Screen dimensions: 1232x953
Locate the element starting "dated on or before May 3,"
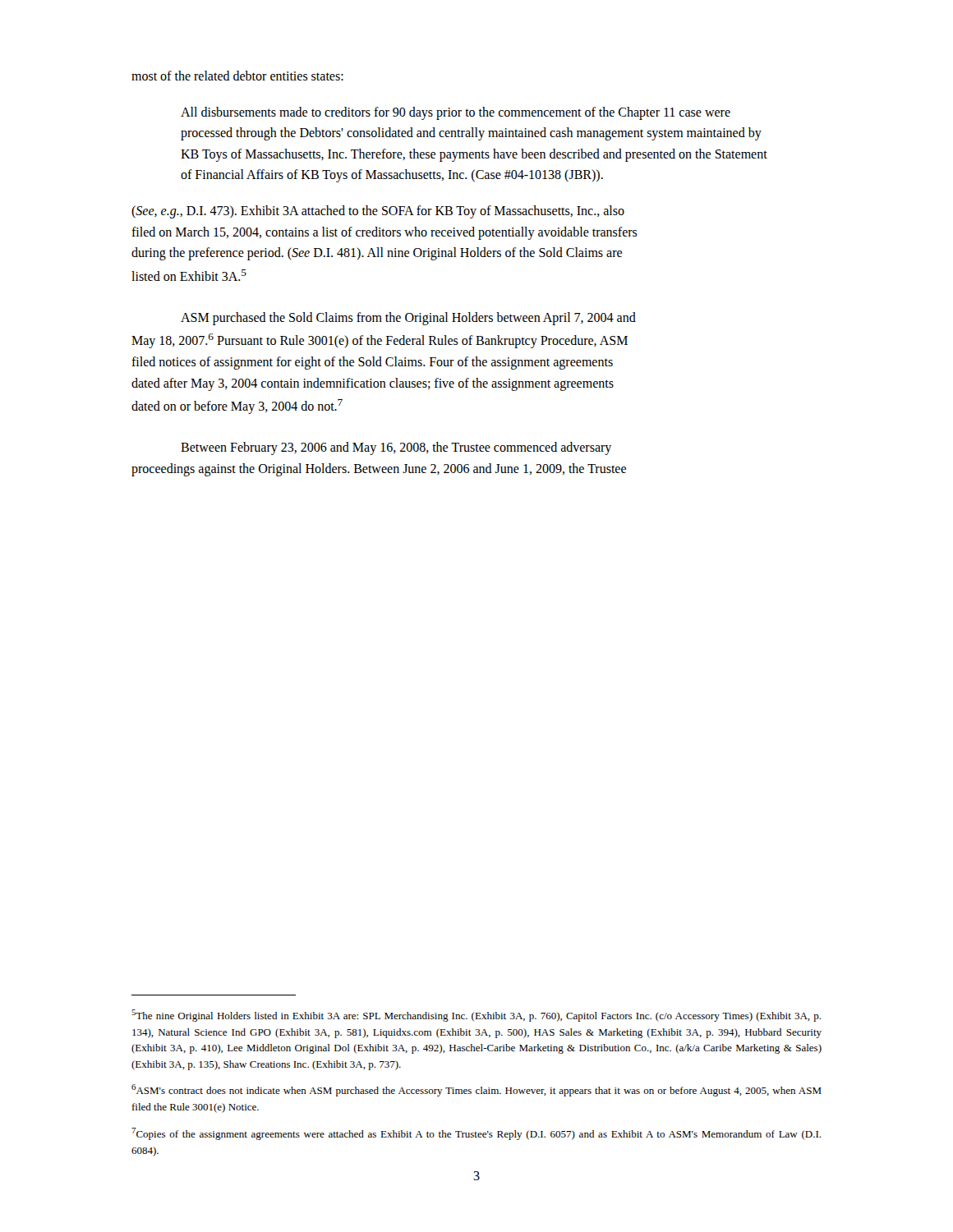coord(237,405)
